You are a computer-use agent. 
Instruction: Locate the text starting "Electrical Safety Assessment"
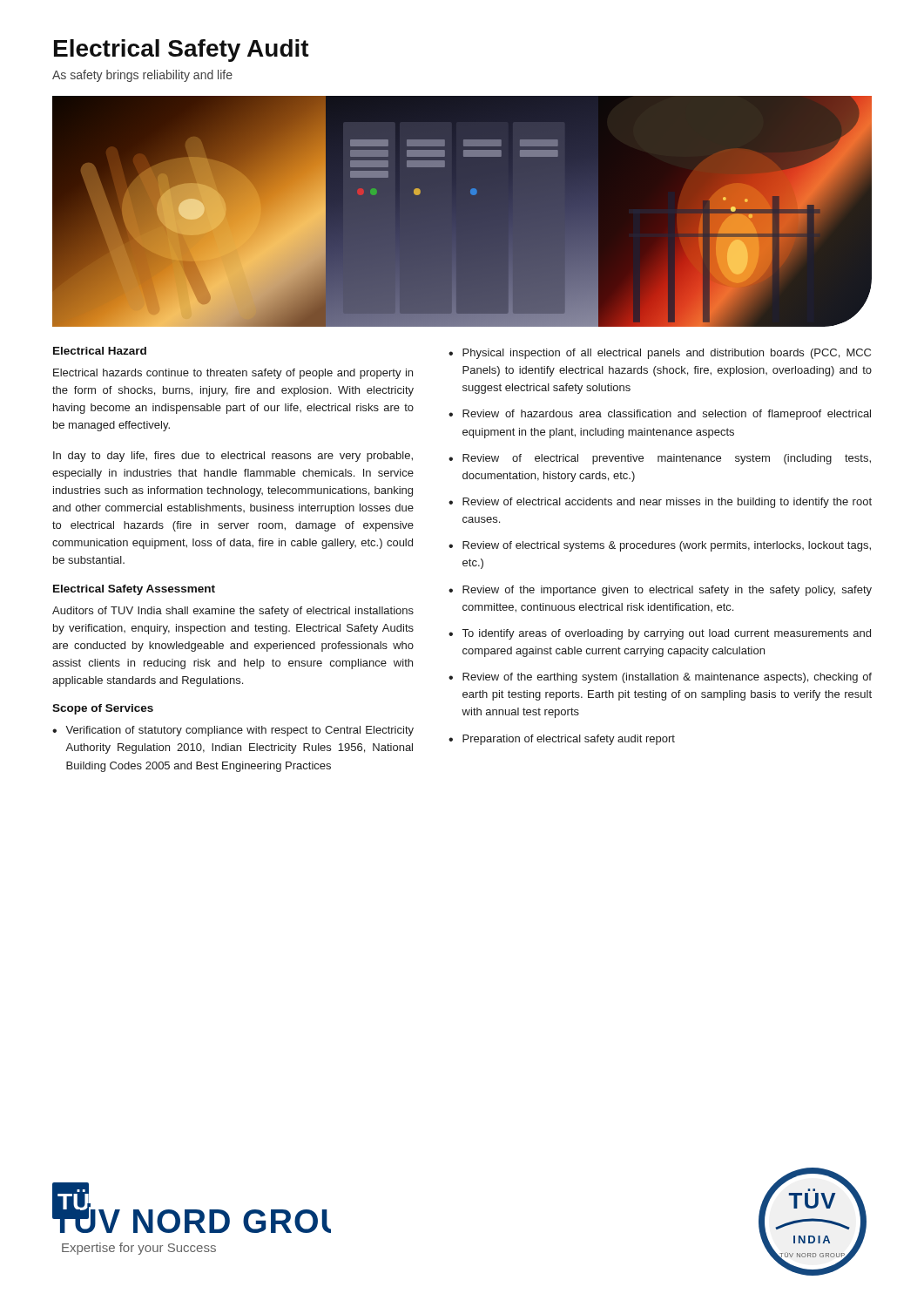[134, 588]
